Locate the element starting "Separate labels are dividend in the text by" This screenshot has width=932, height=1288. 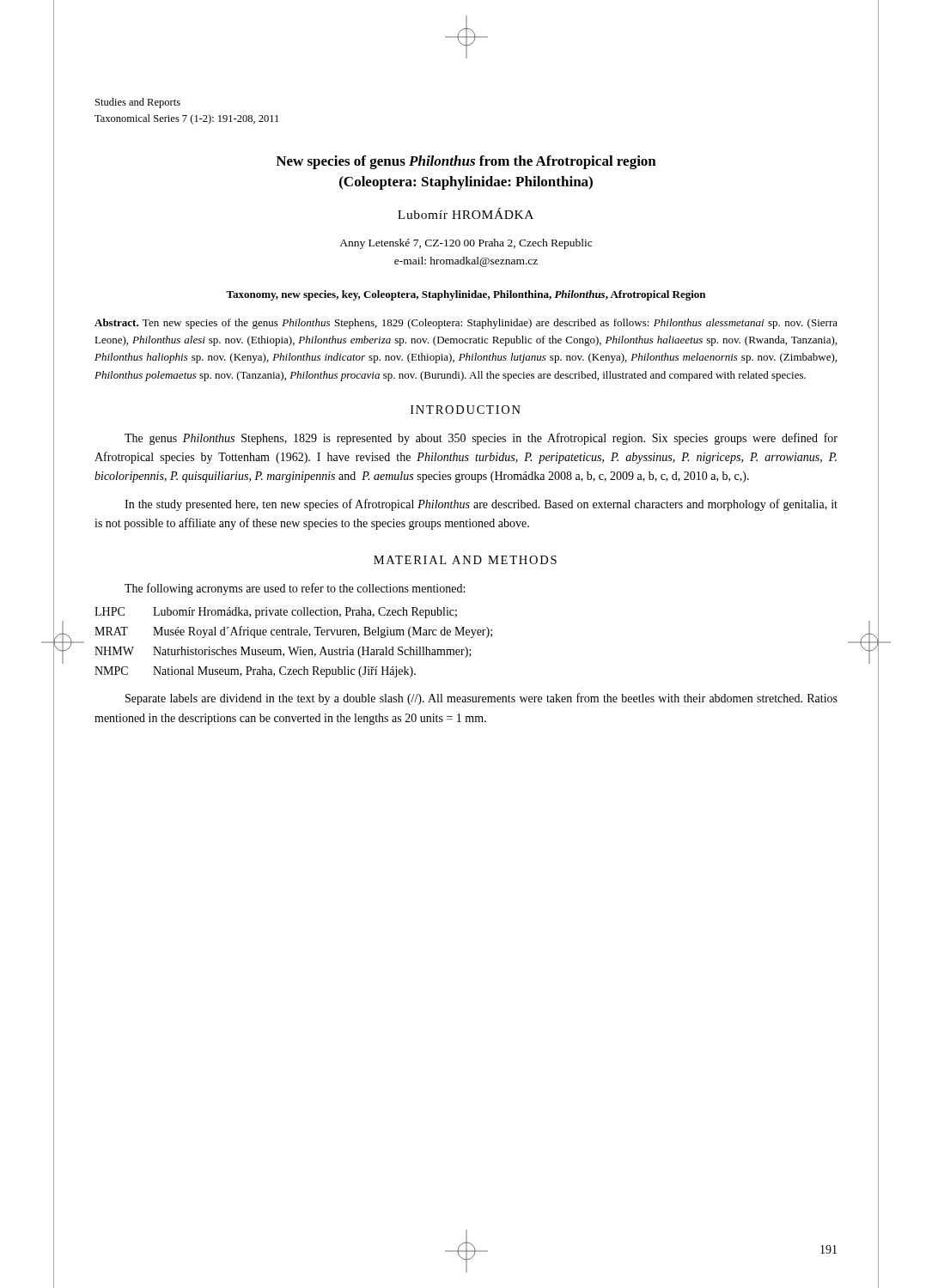(x=466, y=708)
